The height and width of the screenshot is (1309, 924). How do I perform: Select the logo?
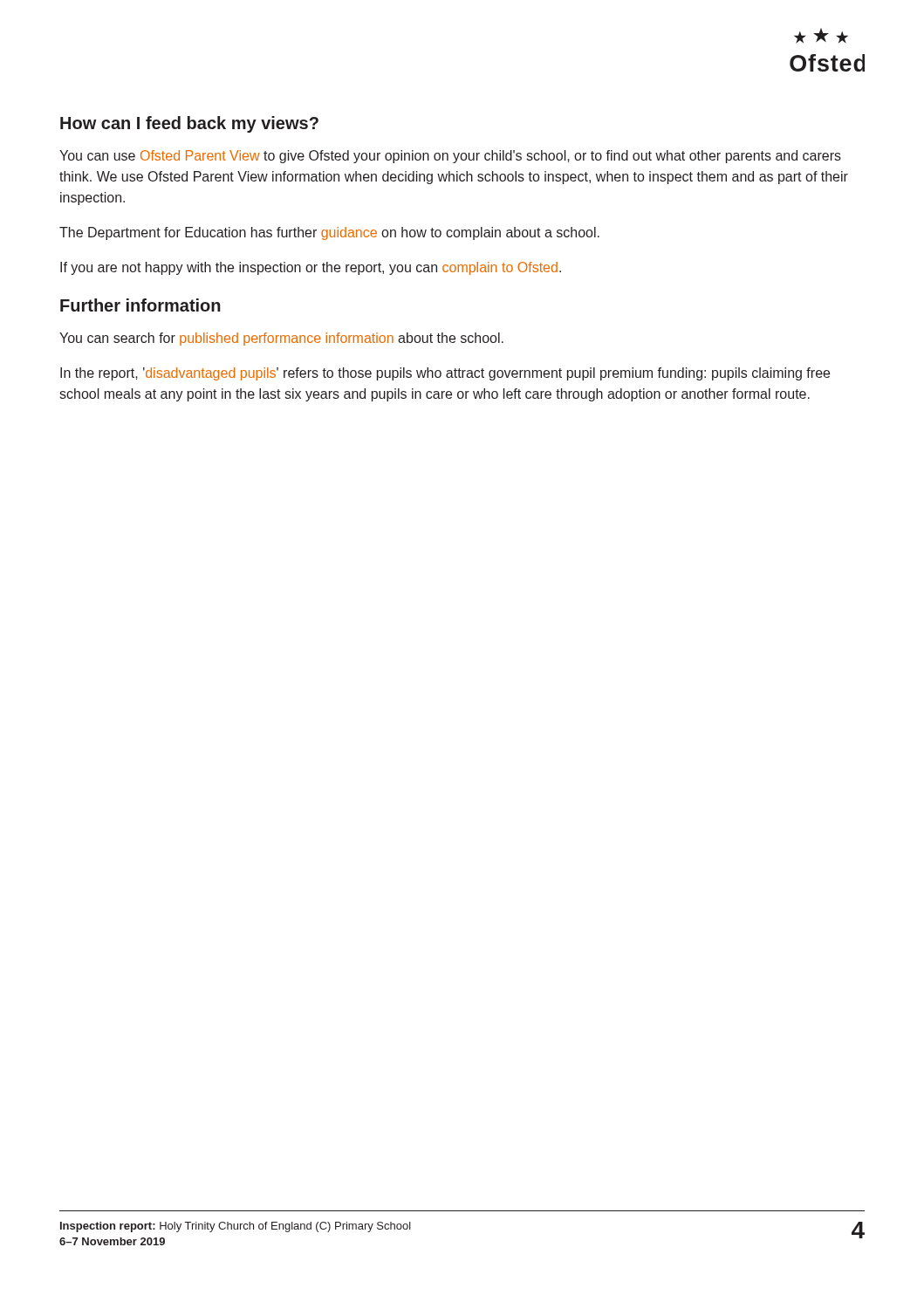(821, 58)
